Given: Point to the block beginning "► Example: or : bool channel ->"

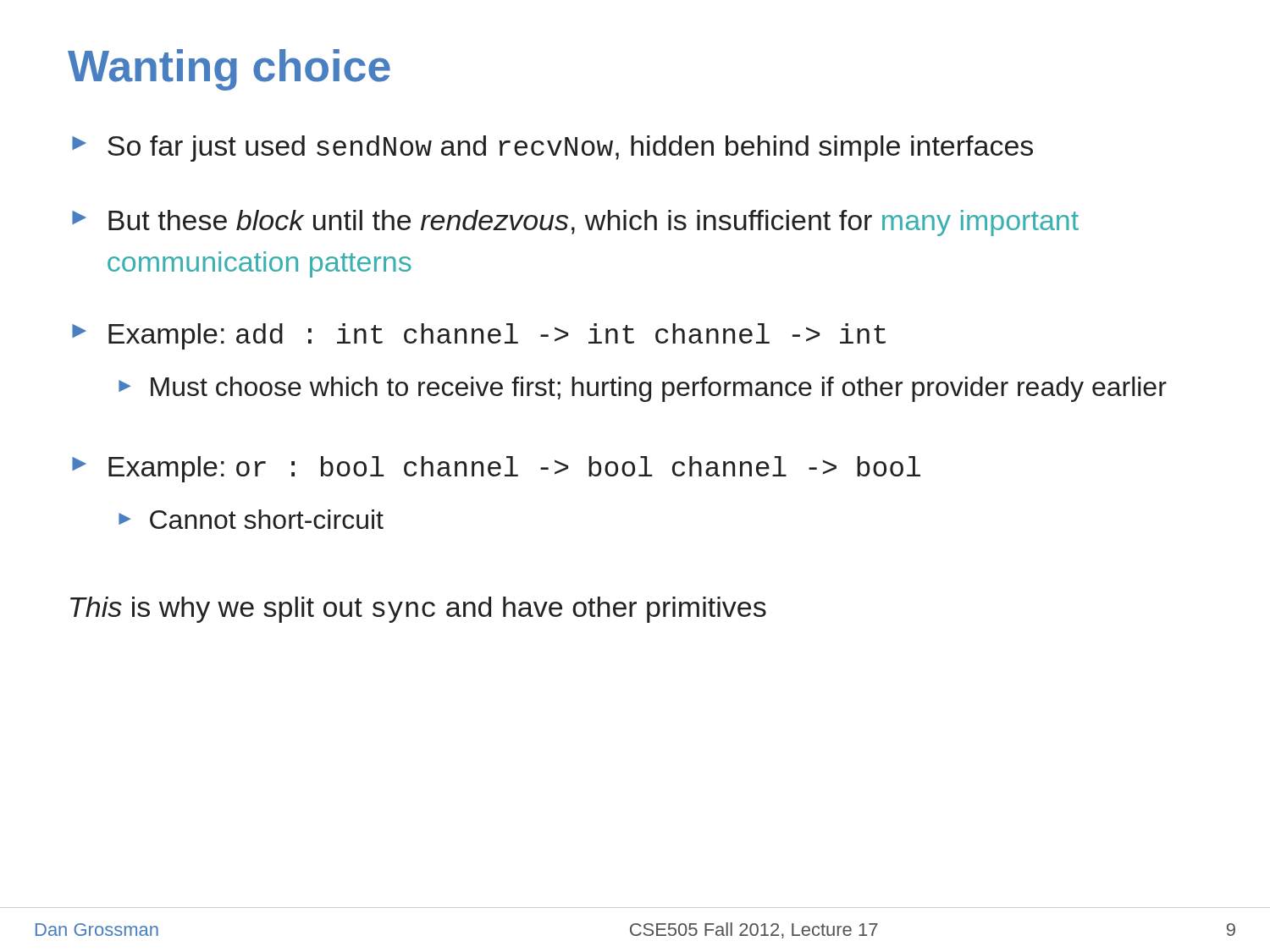Looking at the screenshot, I should coord(496,469).
